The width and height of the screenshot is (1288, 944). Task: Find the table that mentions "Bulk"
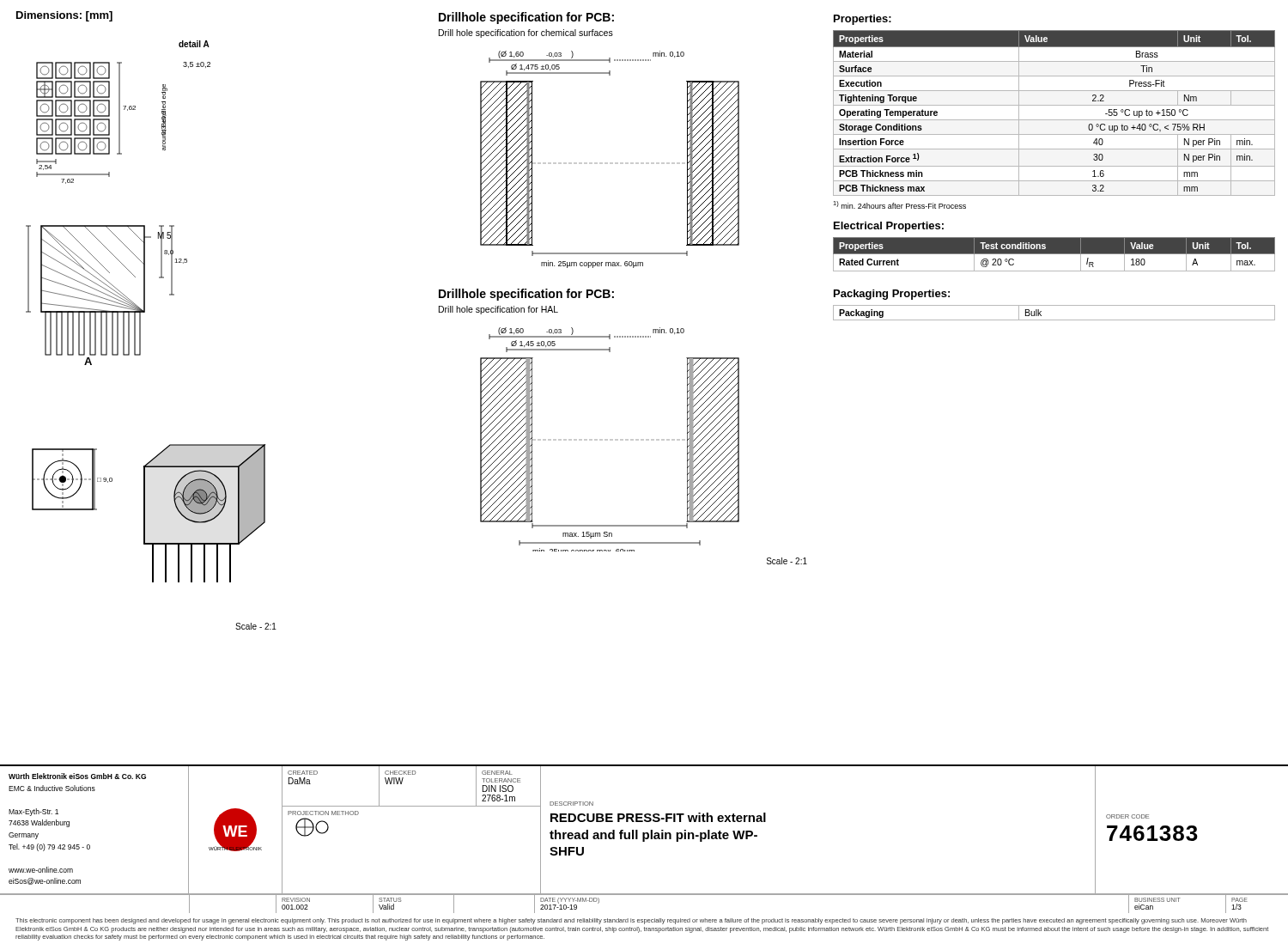(x=1054, y=312)
